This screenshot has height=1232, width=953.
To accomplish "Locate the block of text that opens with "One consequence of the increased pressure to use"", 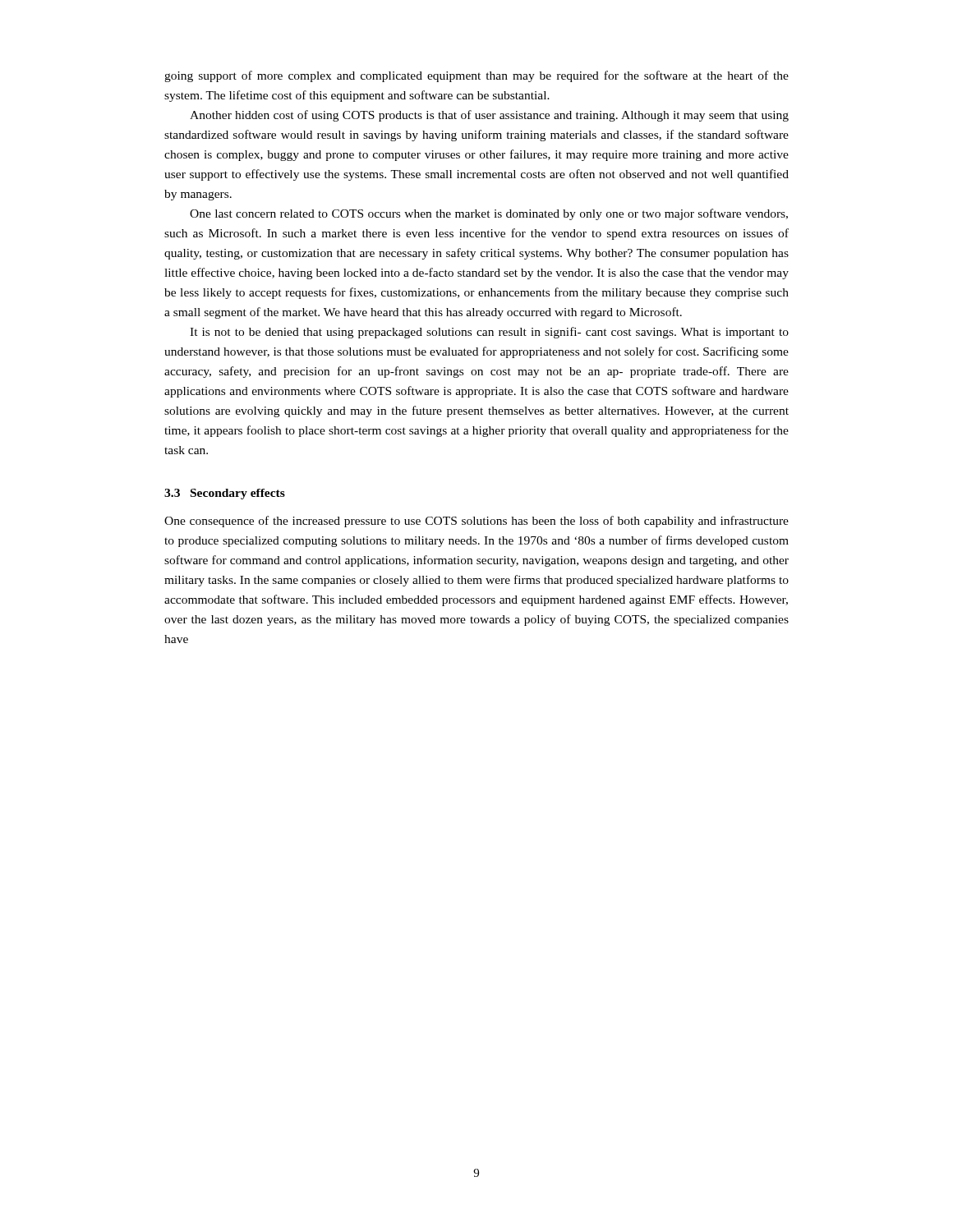I will (x=476, y=580).
